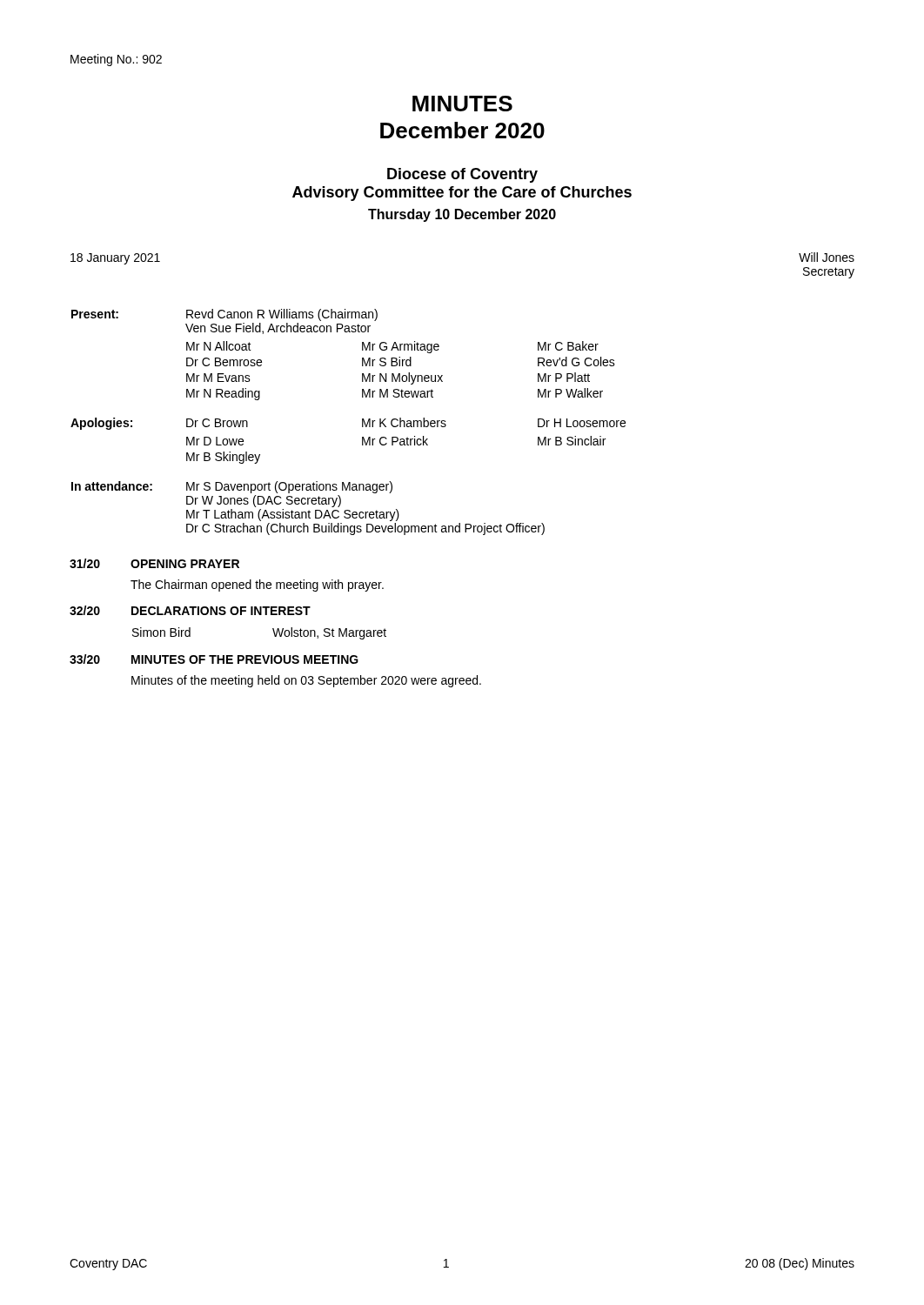Find "Simon Bird Wolston, St Margaret" on this page
Screen dimensions: 1305x924
[161, 633]
